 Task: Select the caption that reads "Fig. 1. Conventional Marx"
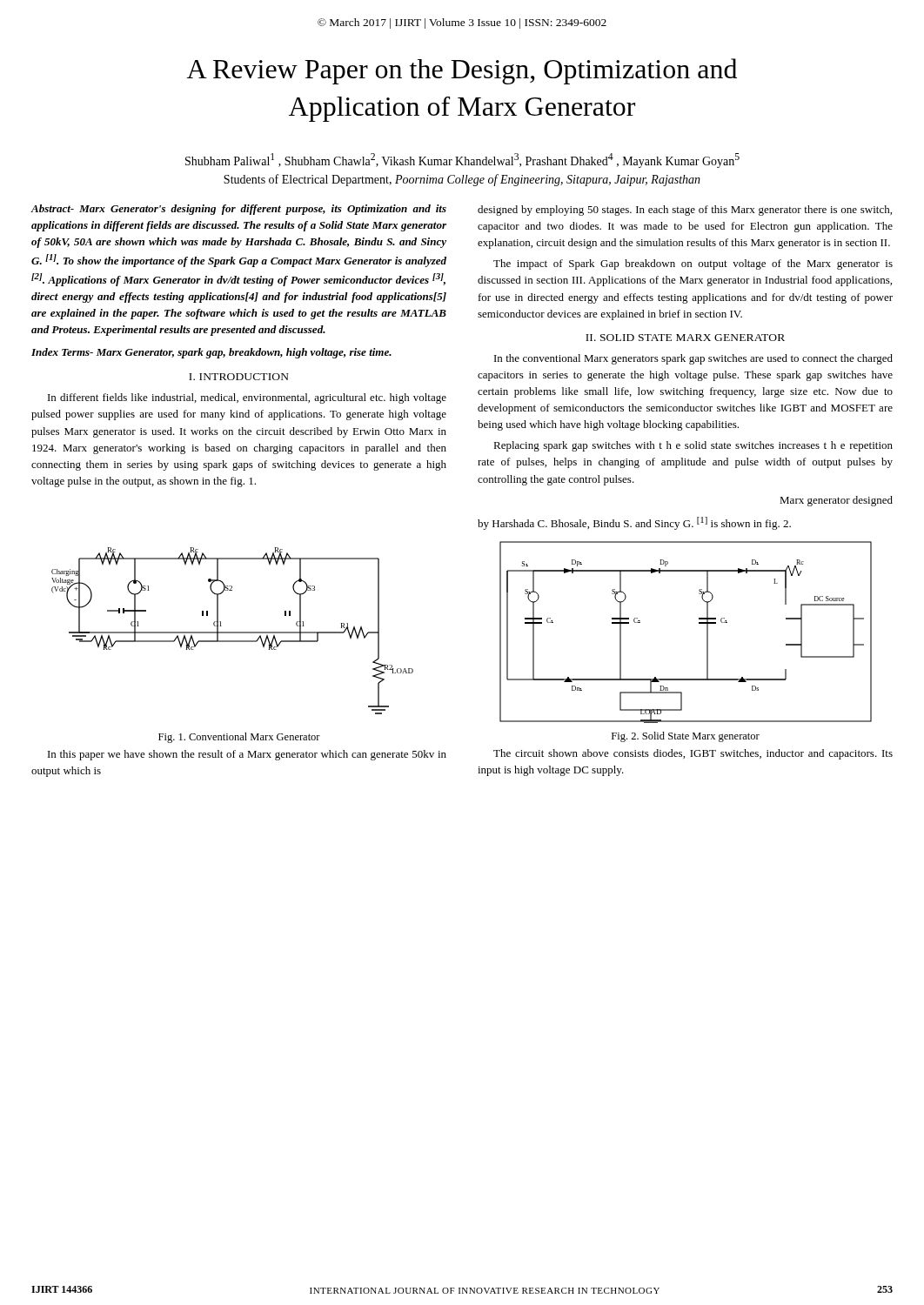(239, 737)
